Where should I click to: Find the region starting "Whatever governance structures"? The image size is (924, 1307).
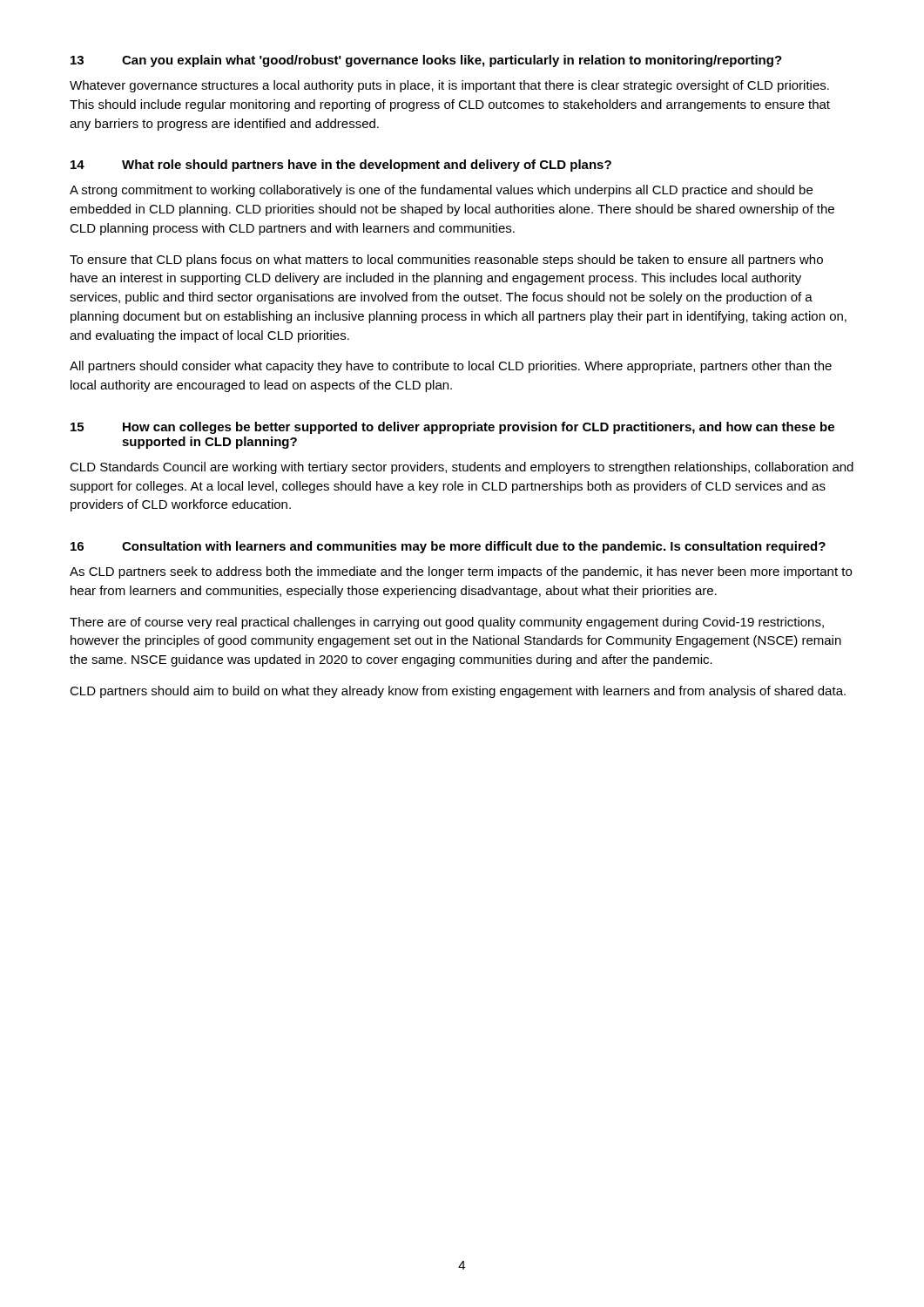click(450, 104)
